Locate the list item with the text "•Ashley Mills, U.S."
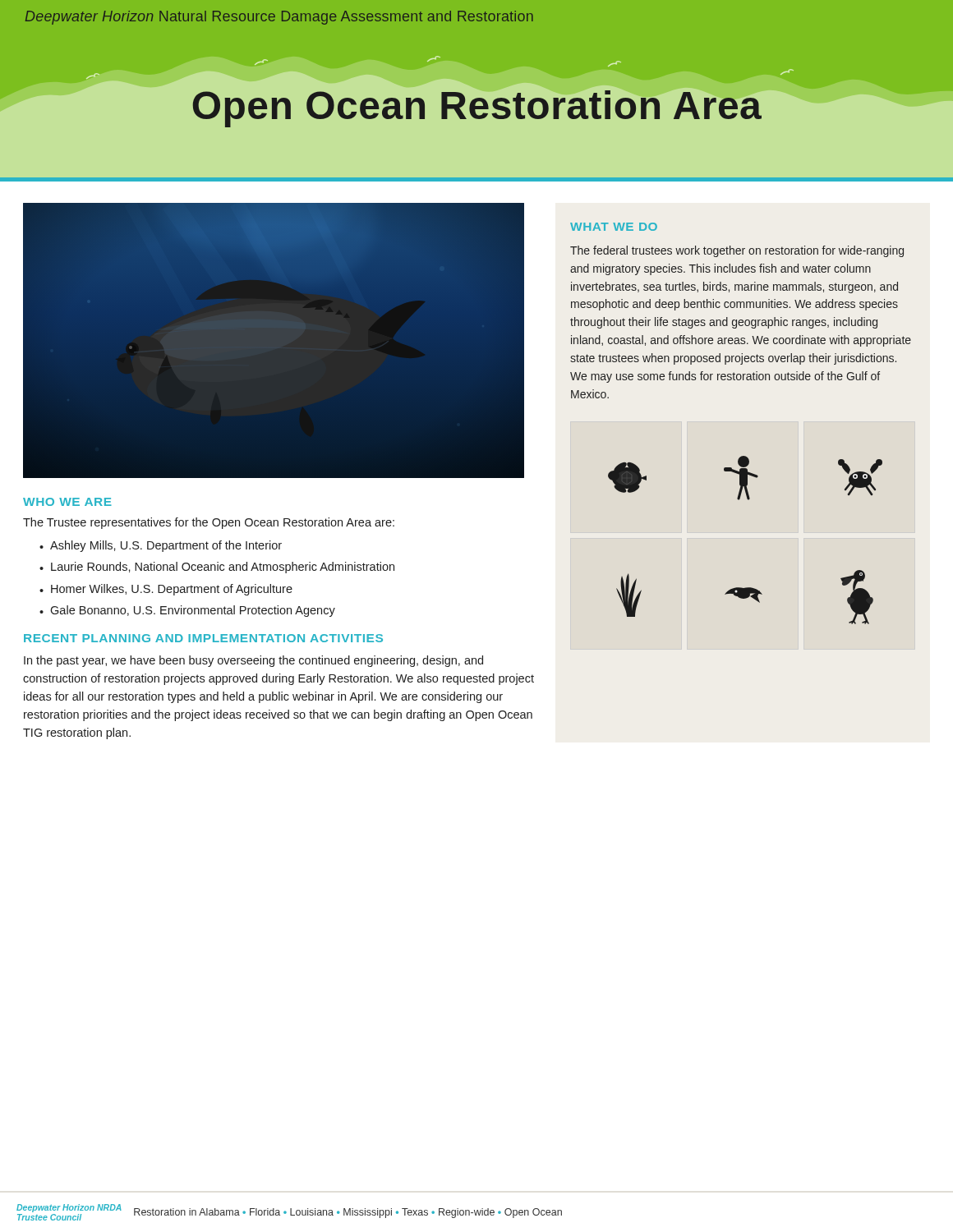 (161, 546)
